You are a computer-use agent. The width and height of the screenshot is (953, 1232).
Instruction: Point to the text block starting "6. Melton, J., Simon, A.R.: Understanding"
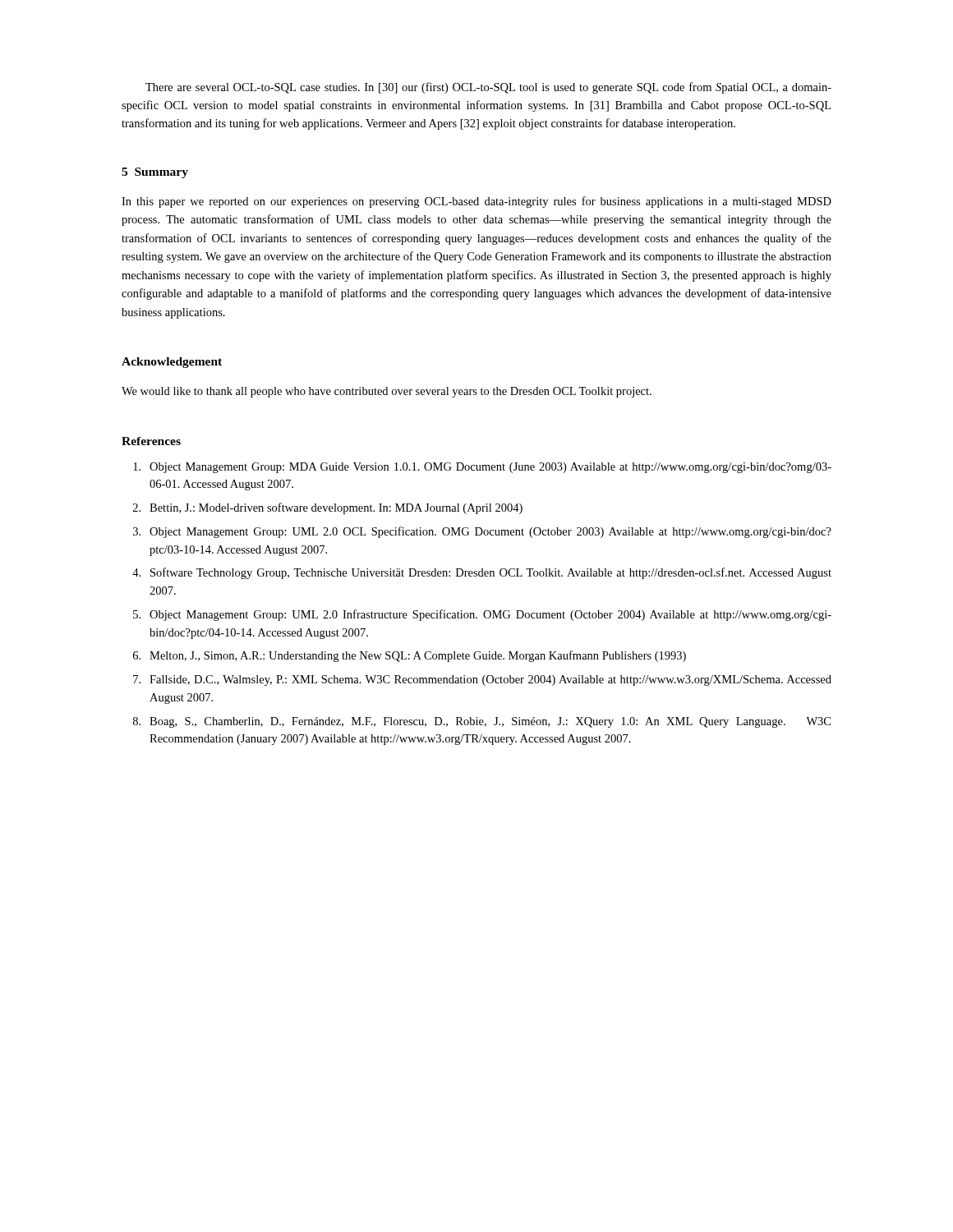click(x=476, y=656)
